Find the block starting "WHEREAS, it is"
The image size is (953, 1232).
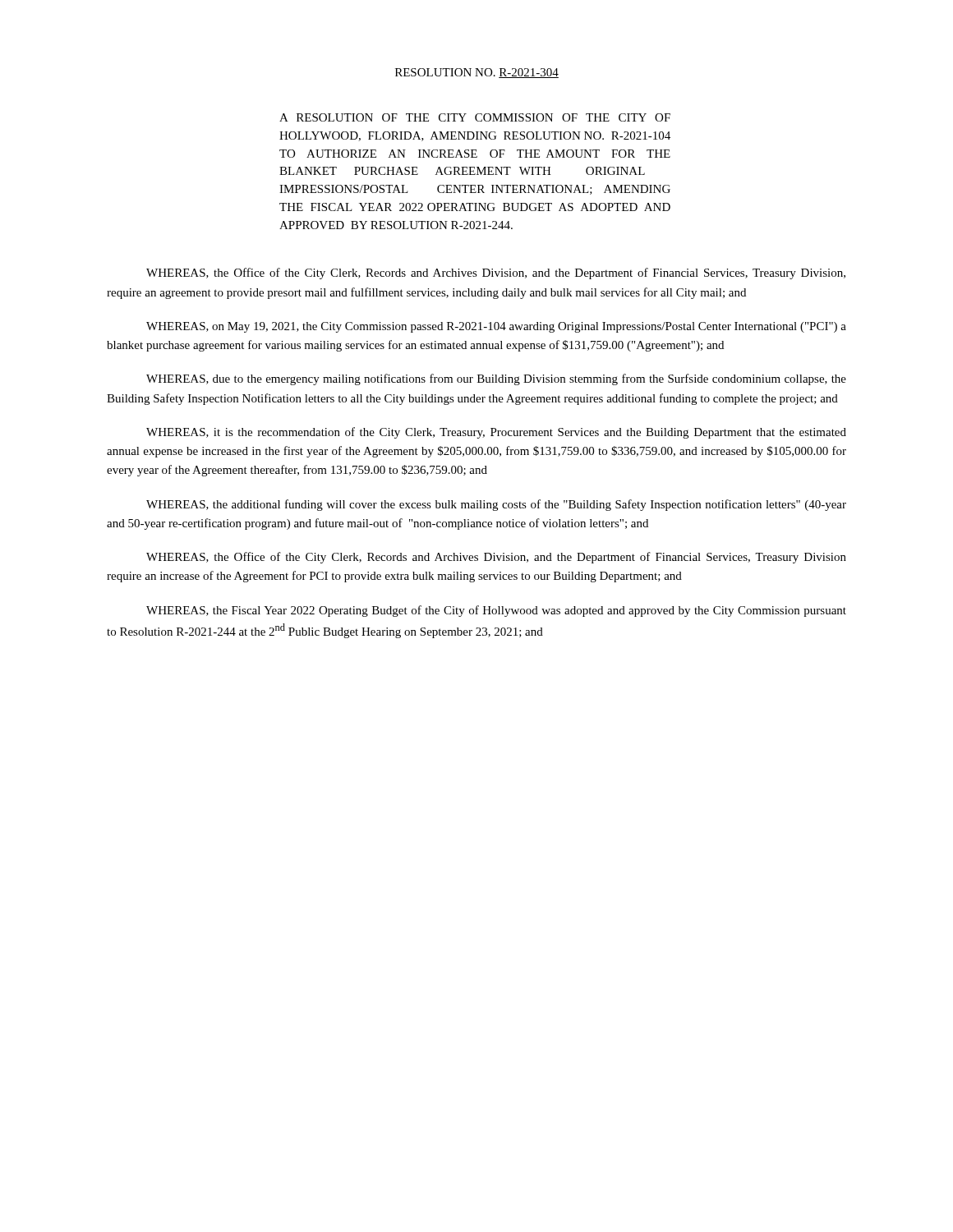476,450
